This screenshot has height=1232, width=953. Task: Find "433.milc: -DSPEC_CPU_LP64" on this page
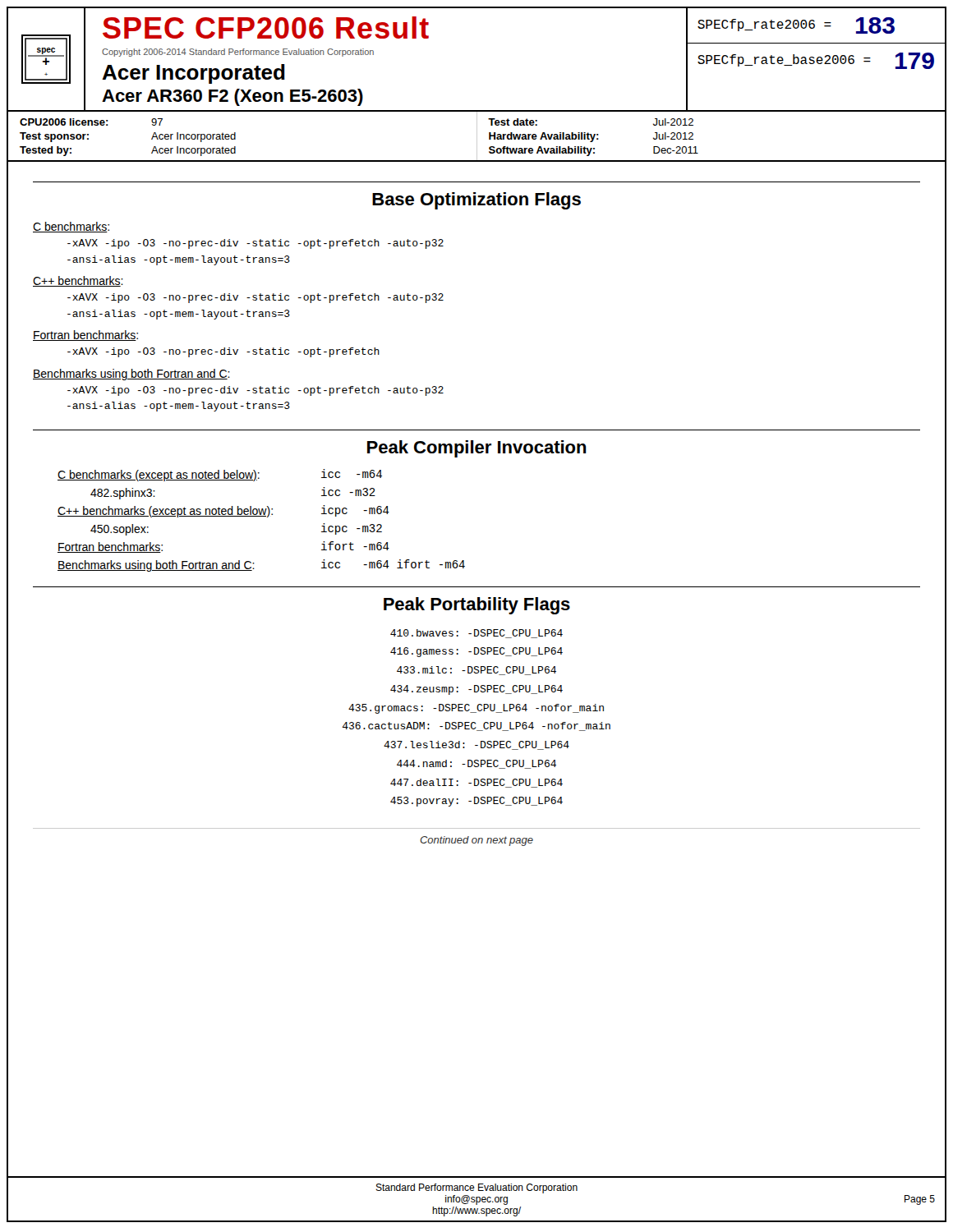click(476, 671)
